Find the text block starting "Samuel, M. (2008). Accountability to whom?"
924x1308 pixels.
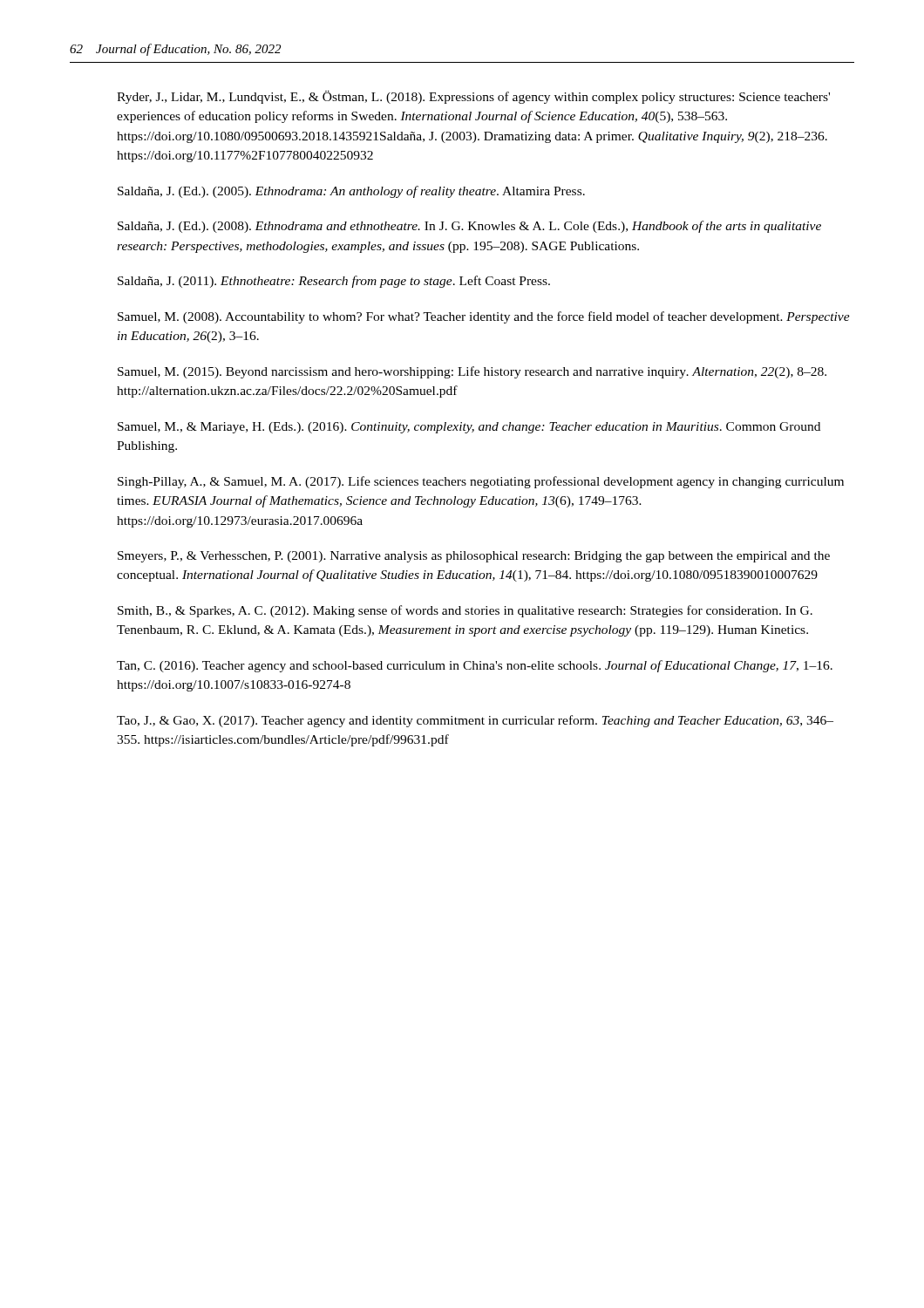[x=462, y=326]
